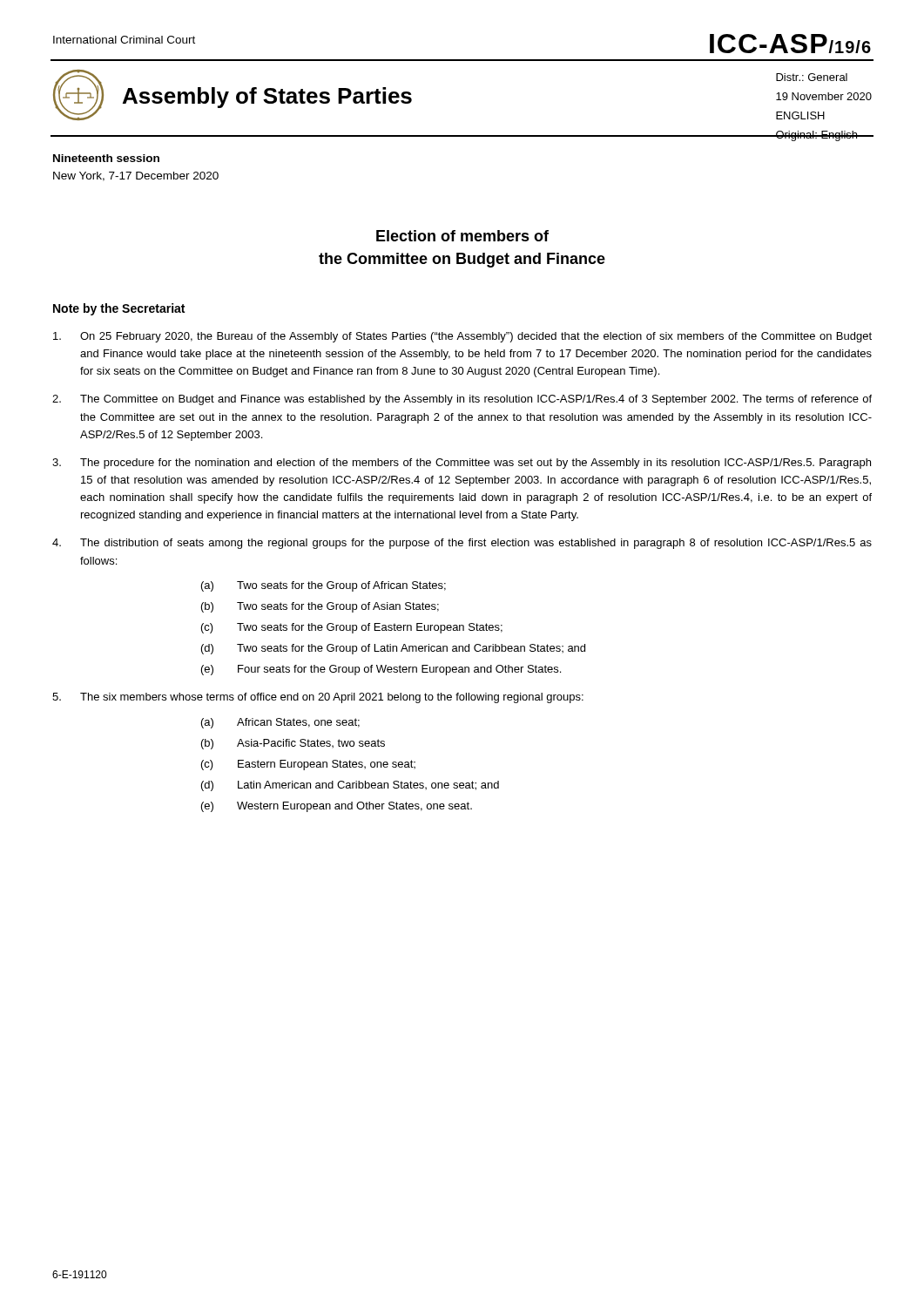Locate the list item with the text "(b) Asia-Pacific States,"
The height and width of the screenshot is (1307, 924).
coord(219,743)
